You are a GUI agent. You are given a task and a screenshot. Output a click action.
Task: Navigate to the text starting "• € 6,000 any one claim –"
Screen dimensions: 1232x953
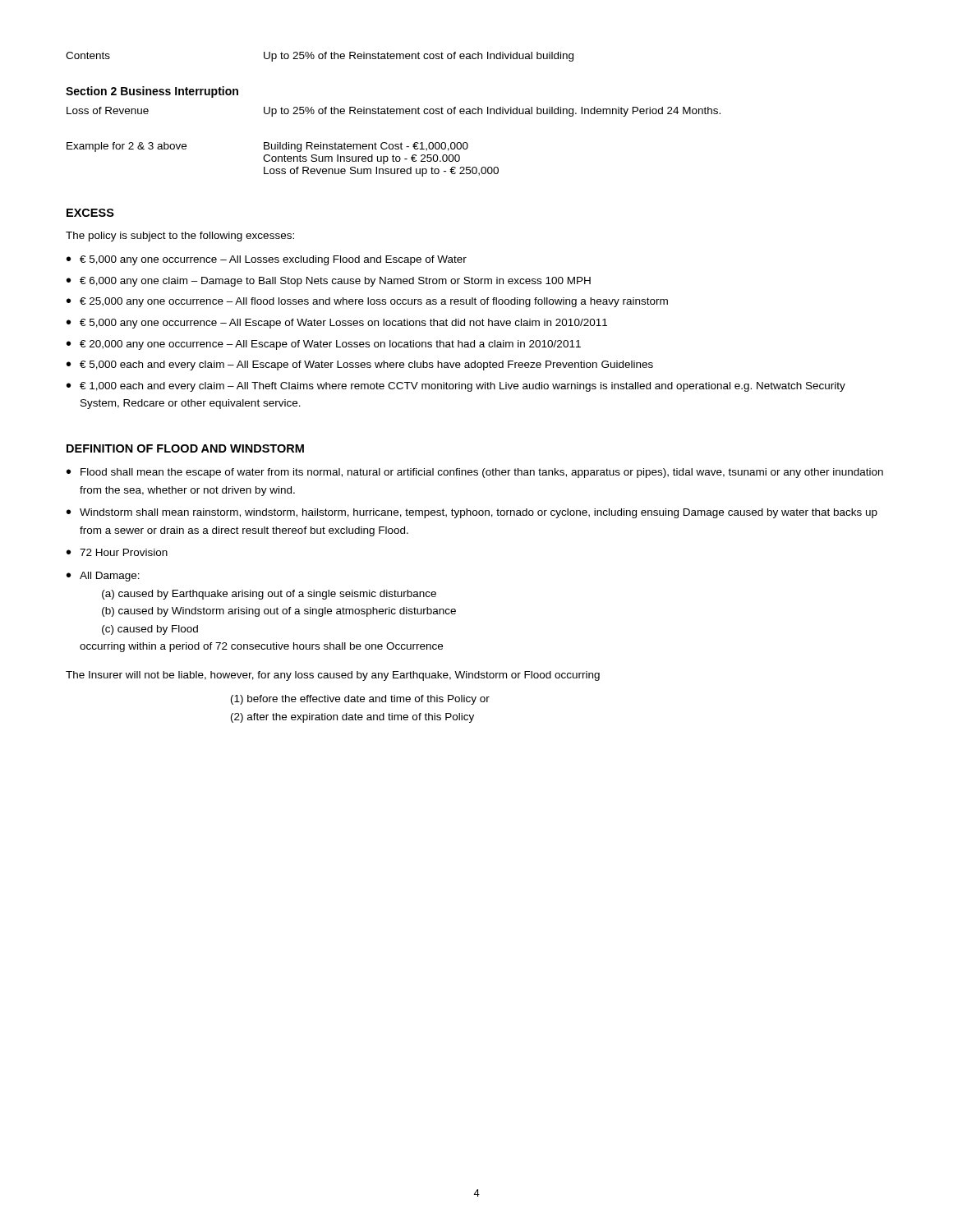click(329, 281)
